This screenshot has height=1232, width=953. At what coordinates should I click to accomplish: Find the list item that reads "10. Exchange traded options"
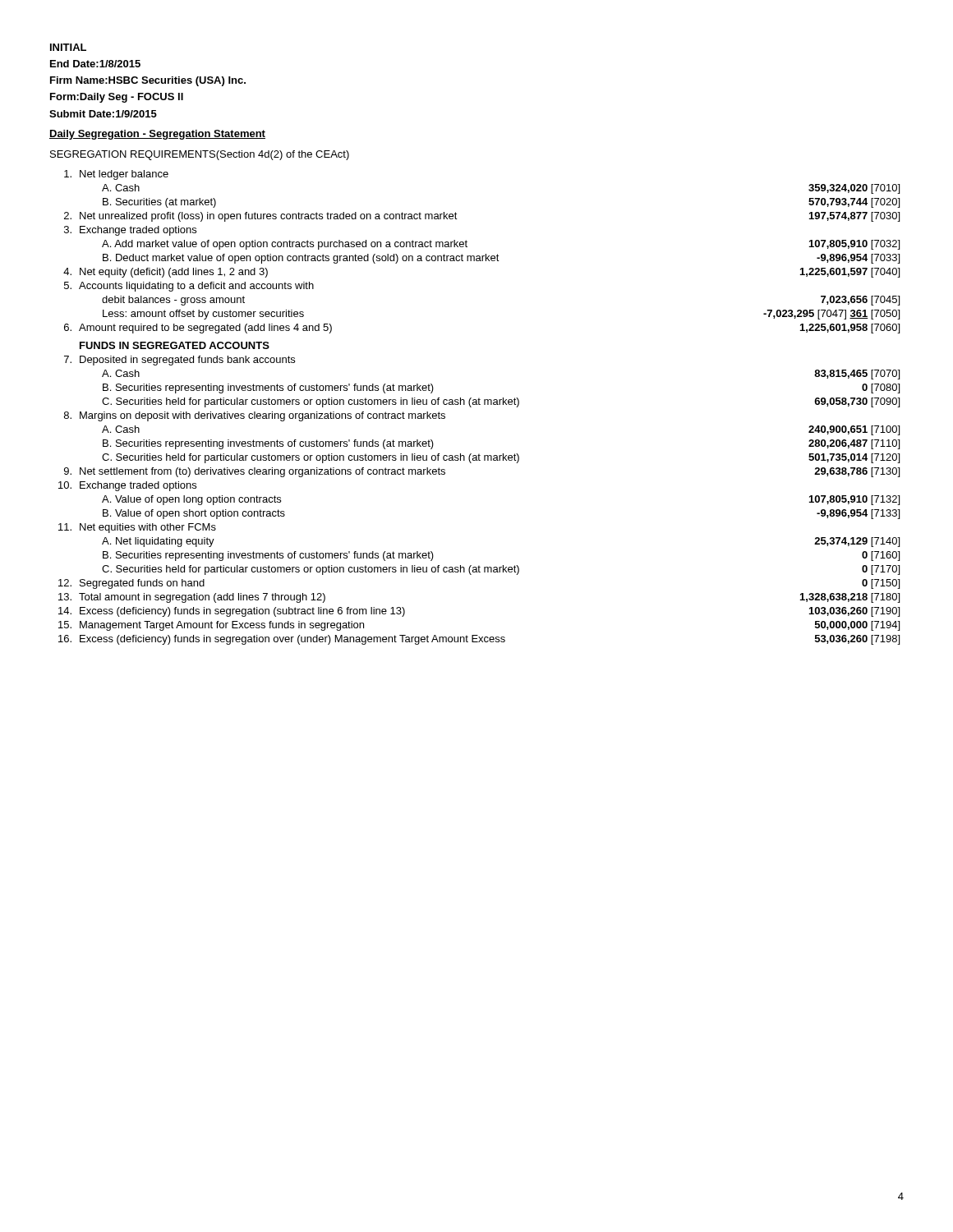[127, 486]
